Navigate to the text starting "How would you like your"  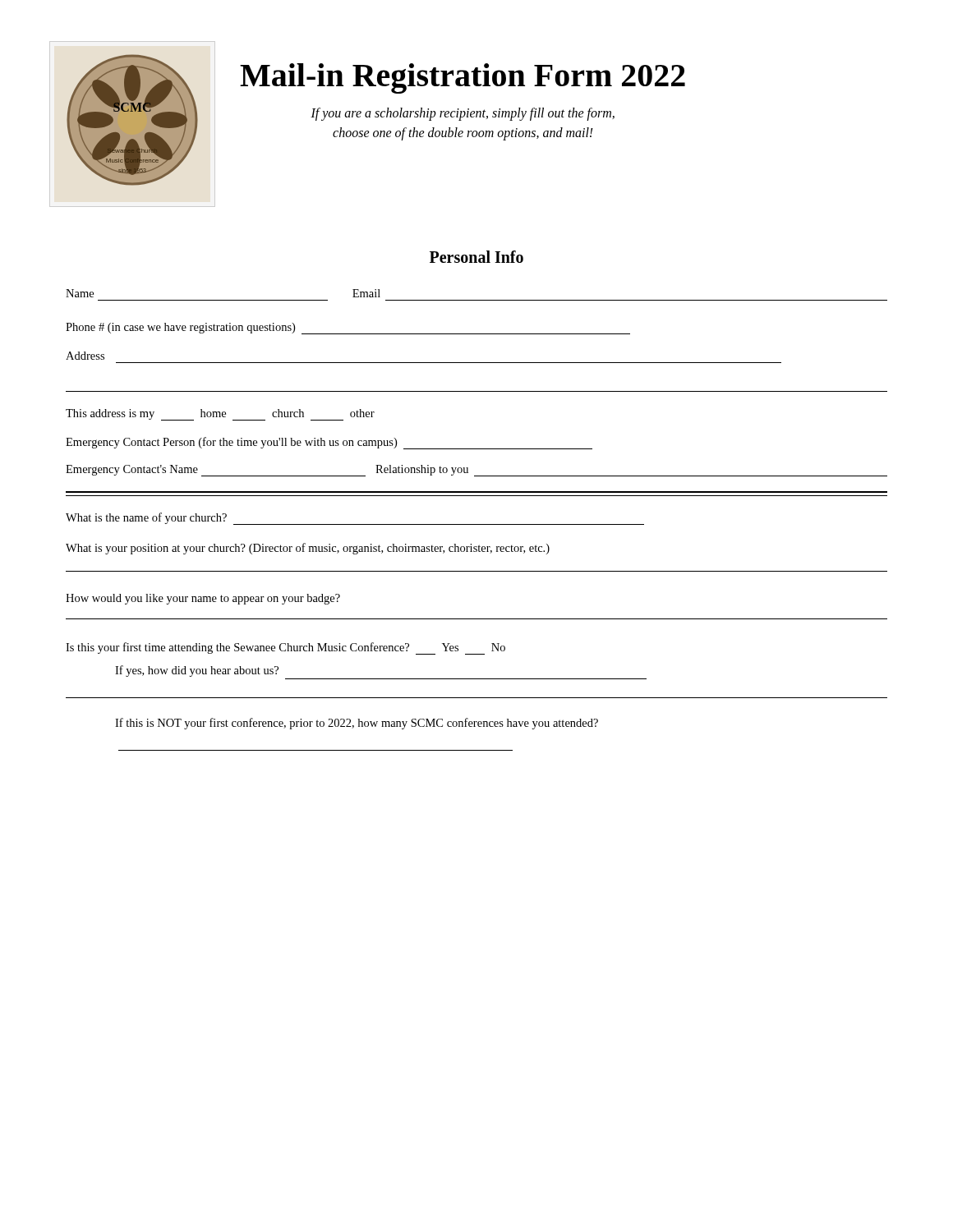[x=203, y=599]
